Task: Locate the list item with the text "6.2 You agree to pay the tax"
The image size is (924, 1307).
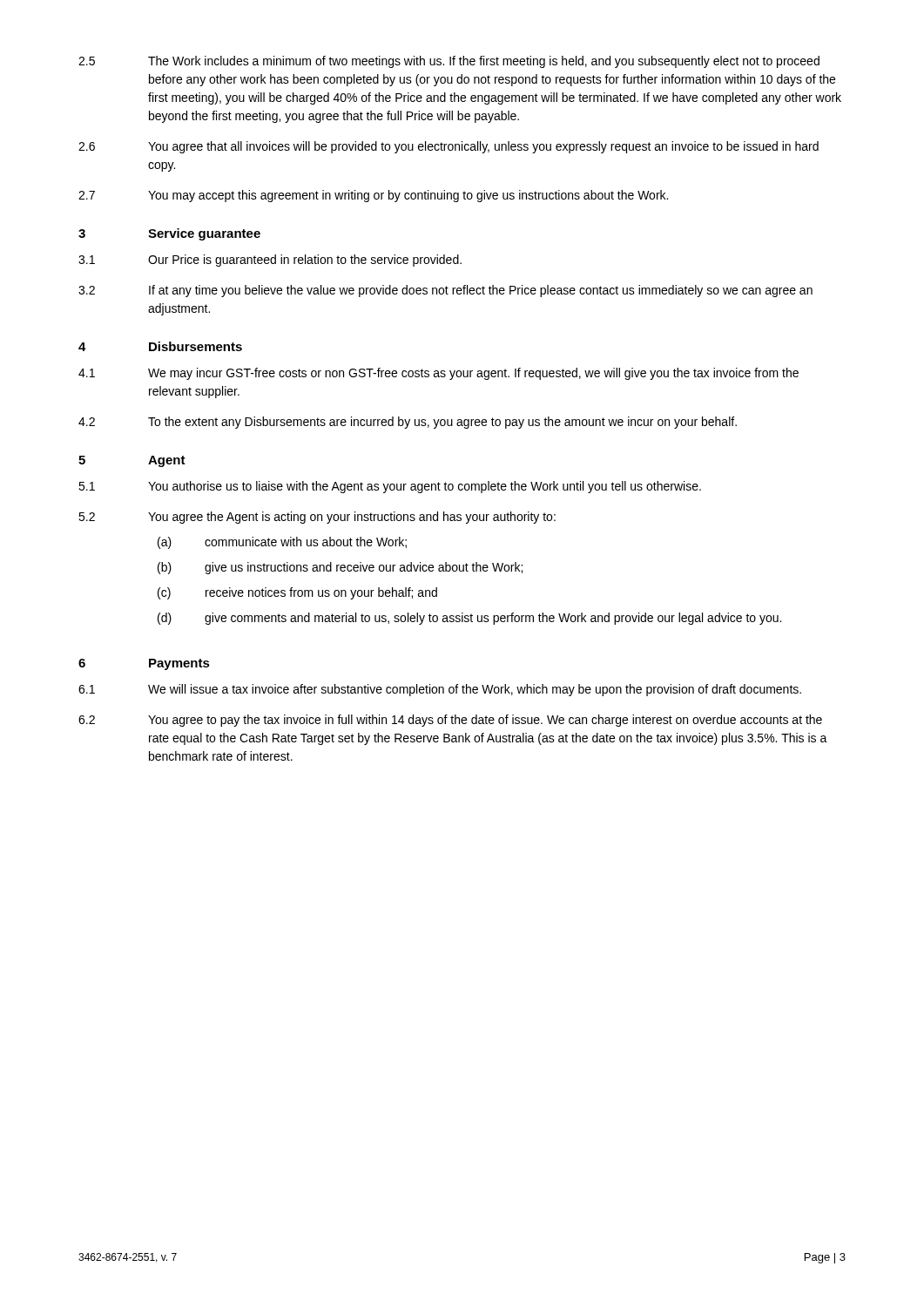Action: click(462, 738)
